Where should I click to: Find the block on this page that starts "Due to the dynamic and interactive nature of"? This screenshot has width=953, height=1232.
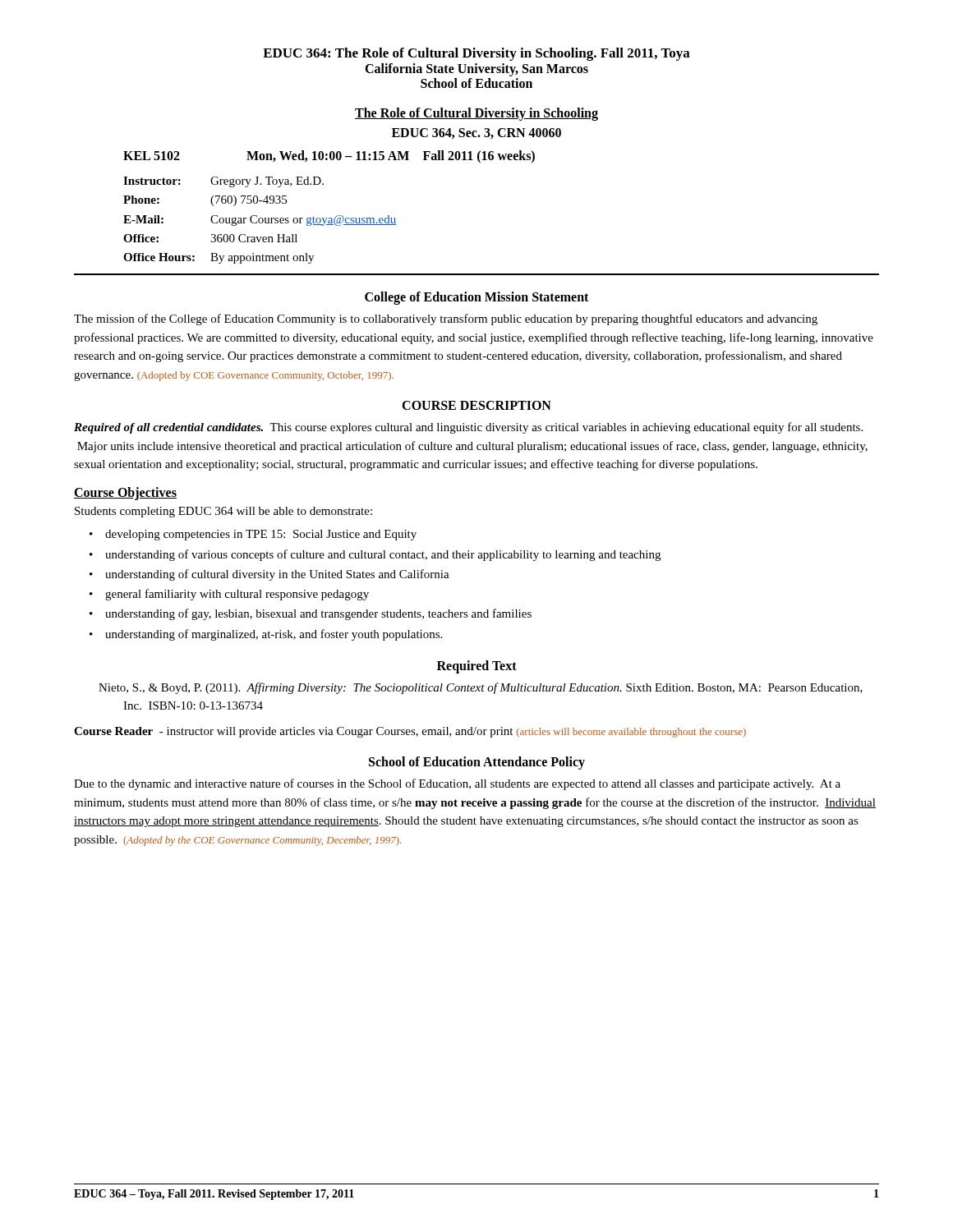[475, 811]
